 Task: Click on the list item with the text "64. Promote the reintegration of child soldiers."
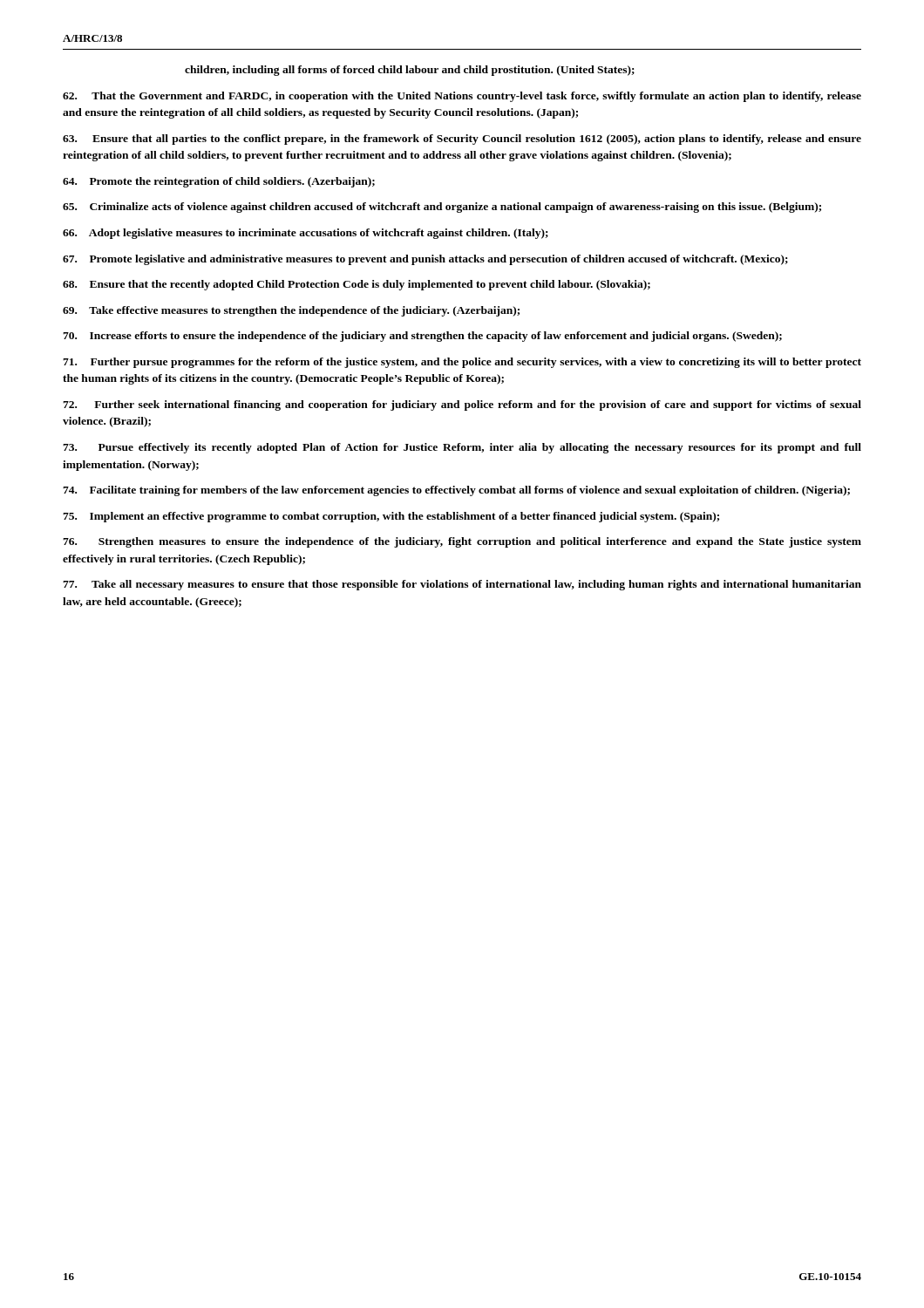[219, 181]
